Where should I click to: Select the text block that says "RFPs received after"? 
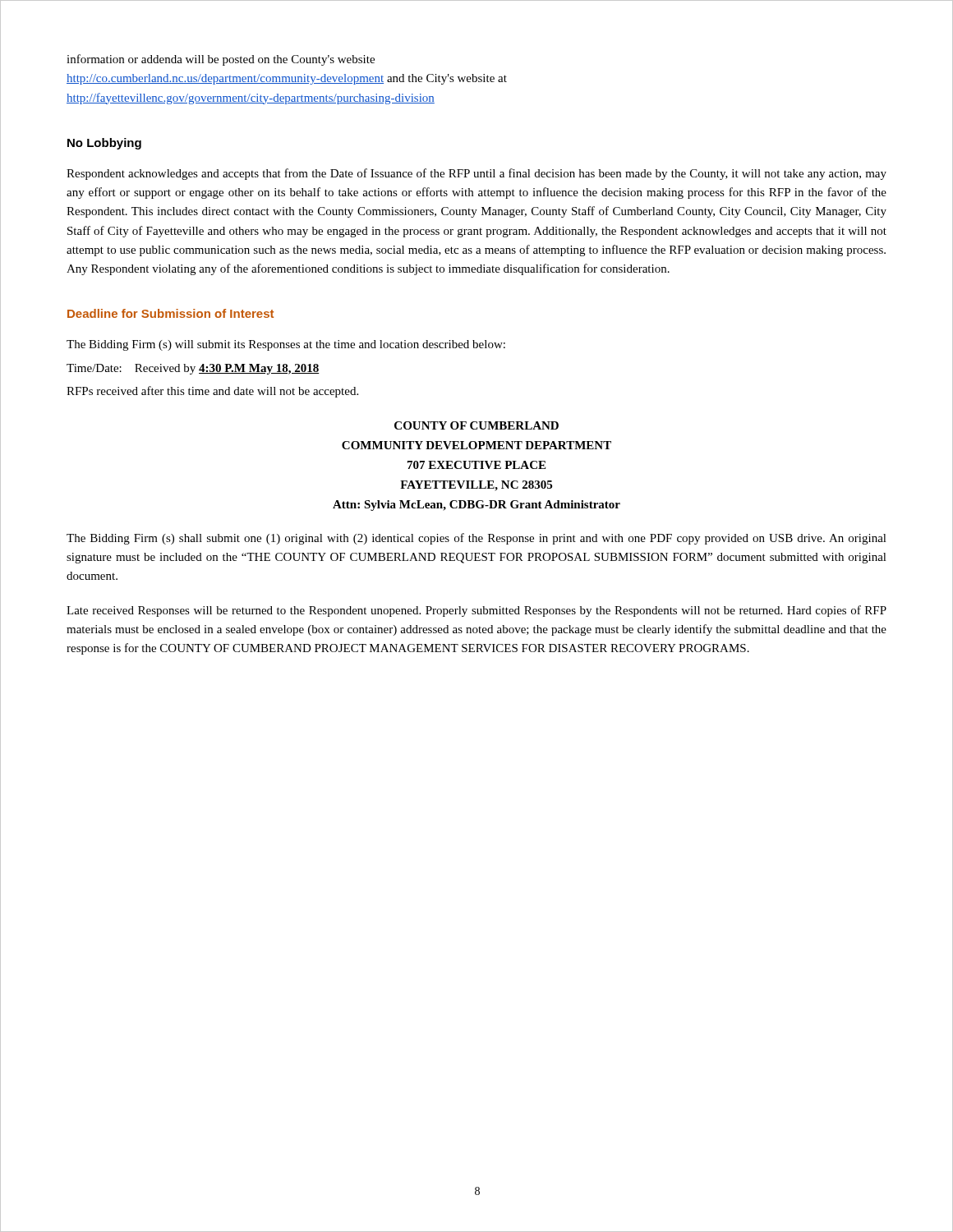pos(213,391)
